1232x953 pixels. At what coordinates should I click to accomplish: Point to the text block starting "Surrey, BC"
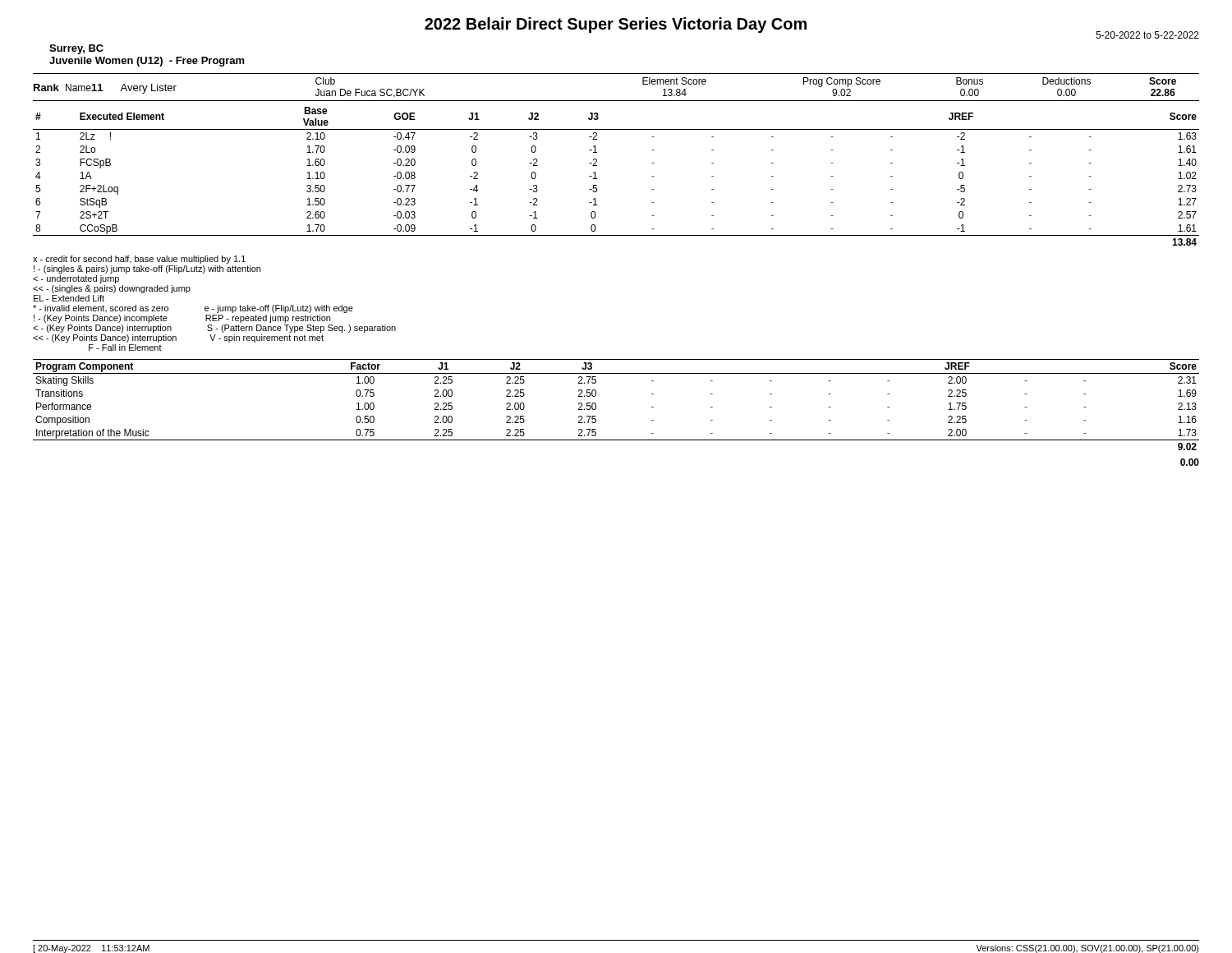77,48
